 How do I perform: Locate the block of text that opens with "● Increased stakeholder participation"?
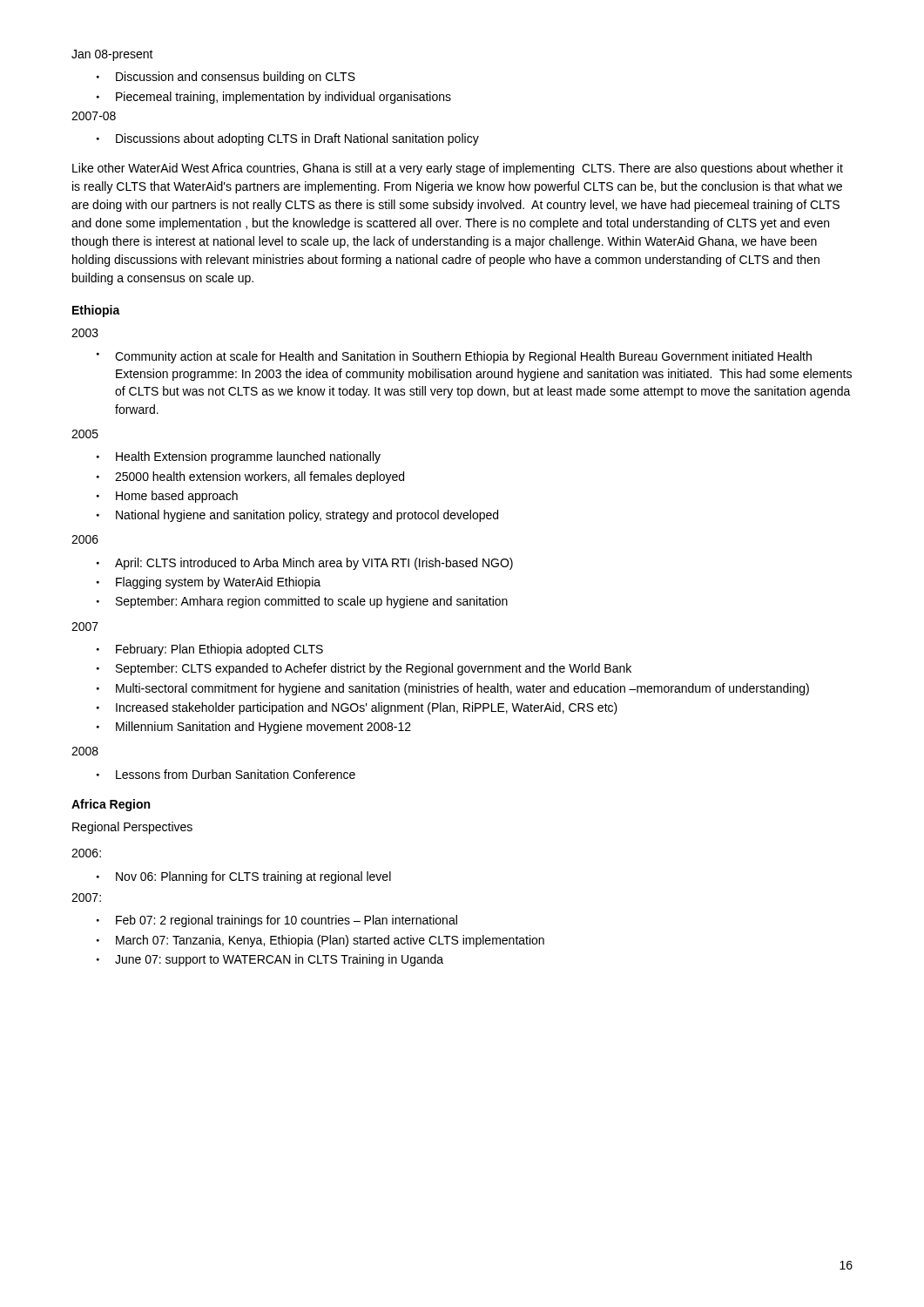coord(474,708)
